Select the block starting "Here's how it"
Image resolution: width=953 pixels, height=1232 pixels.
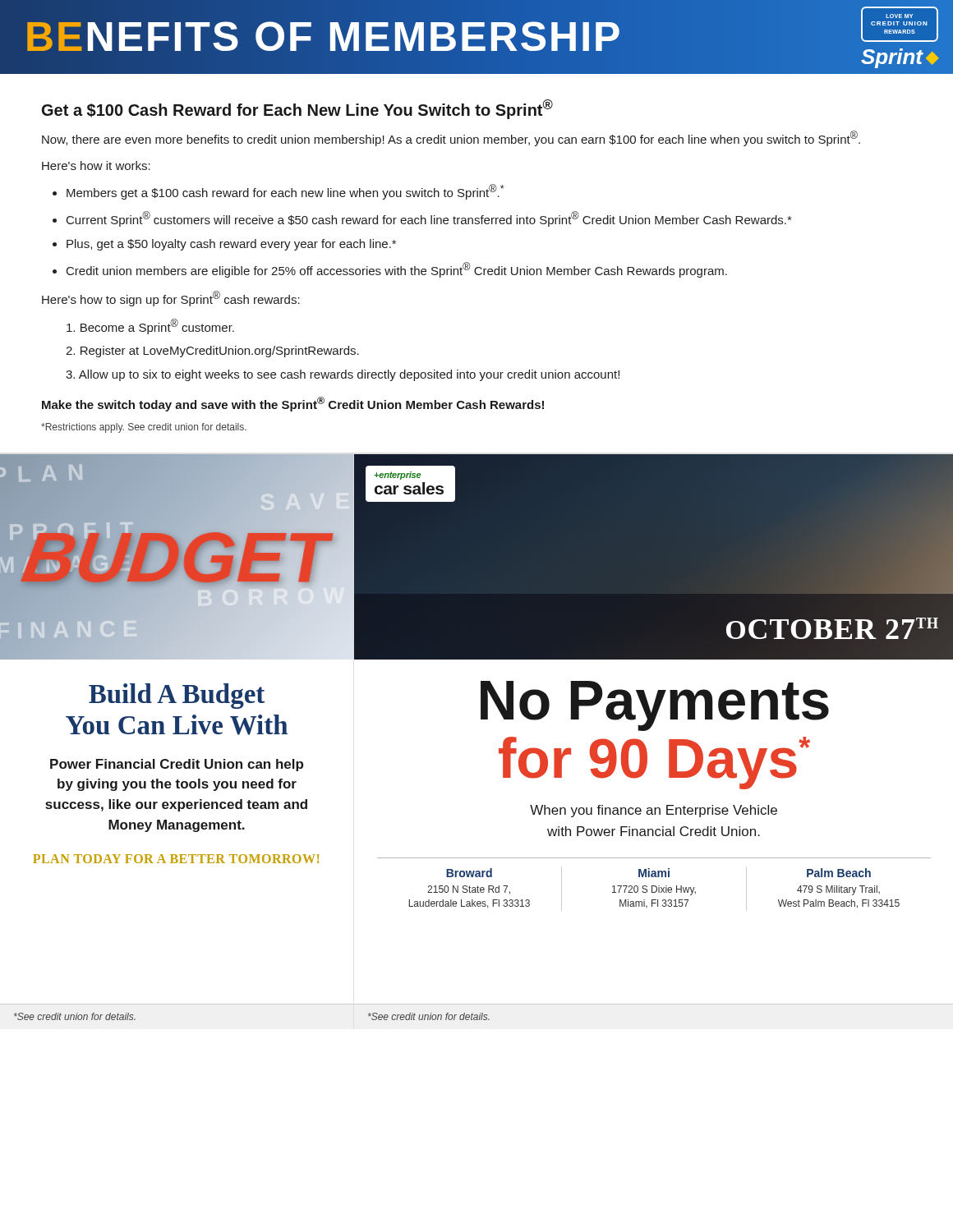coord(96,165)
